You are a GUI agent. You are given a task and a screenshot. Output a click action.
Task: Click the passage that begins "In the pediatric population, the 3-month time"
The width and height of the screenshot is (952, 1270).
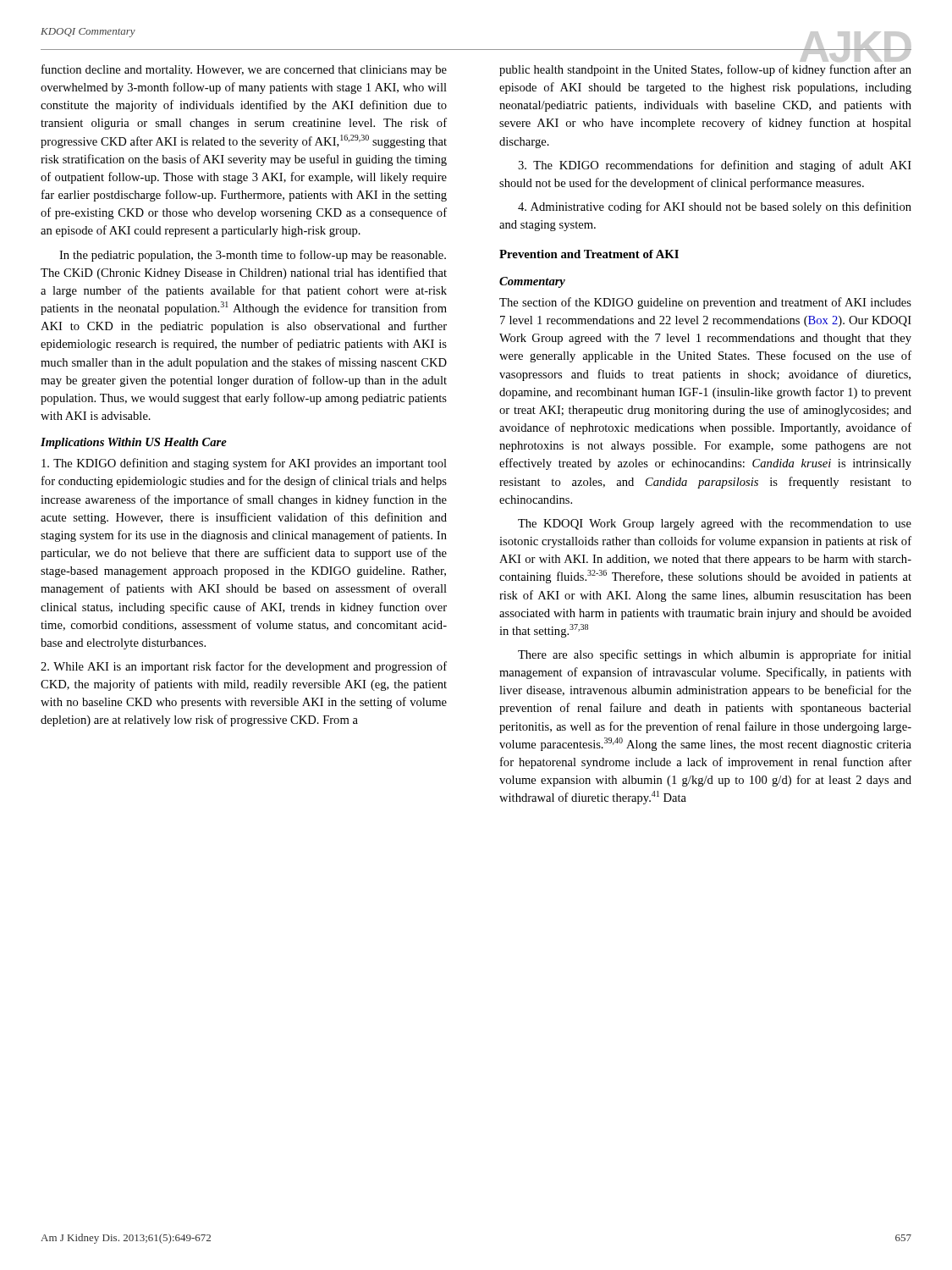pos(244,336)
